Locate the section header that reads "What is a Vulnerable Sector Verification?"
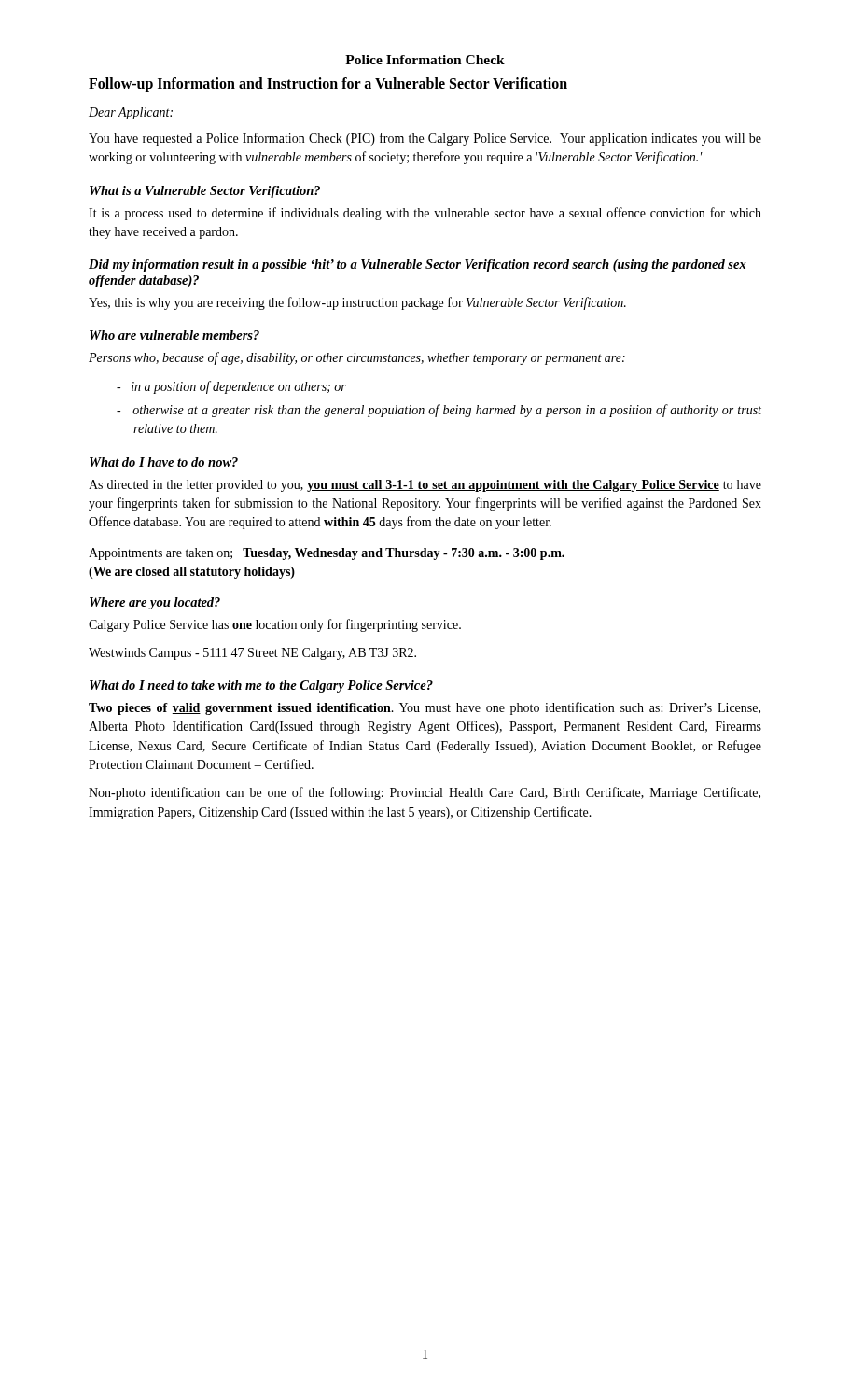This screenshot has height=1400, width=850. [205, 190]
